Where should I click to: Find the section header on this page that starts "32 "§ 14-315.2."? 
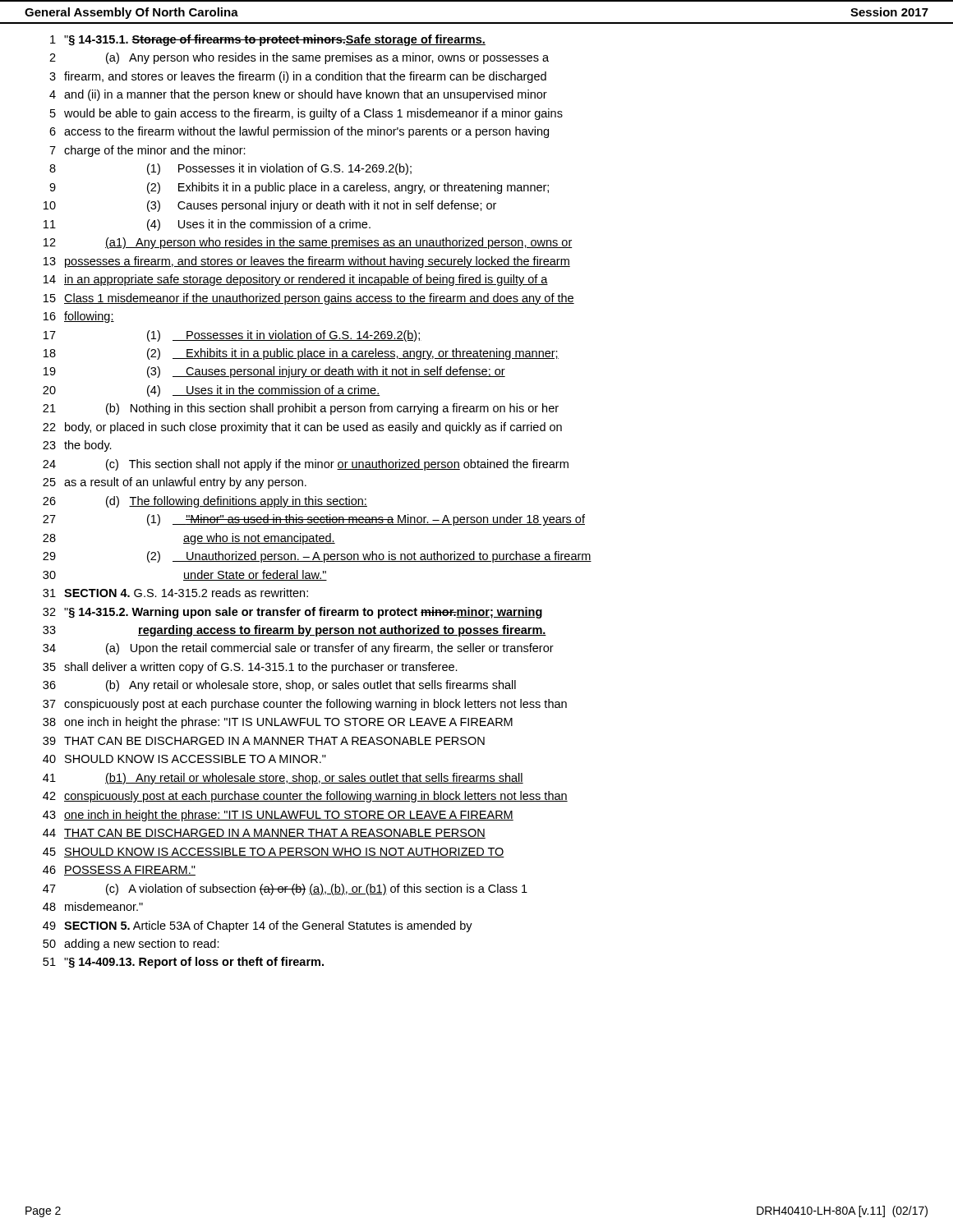pos(476,612)
